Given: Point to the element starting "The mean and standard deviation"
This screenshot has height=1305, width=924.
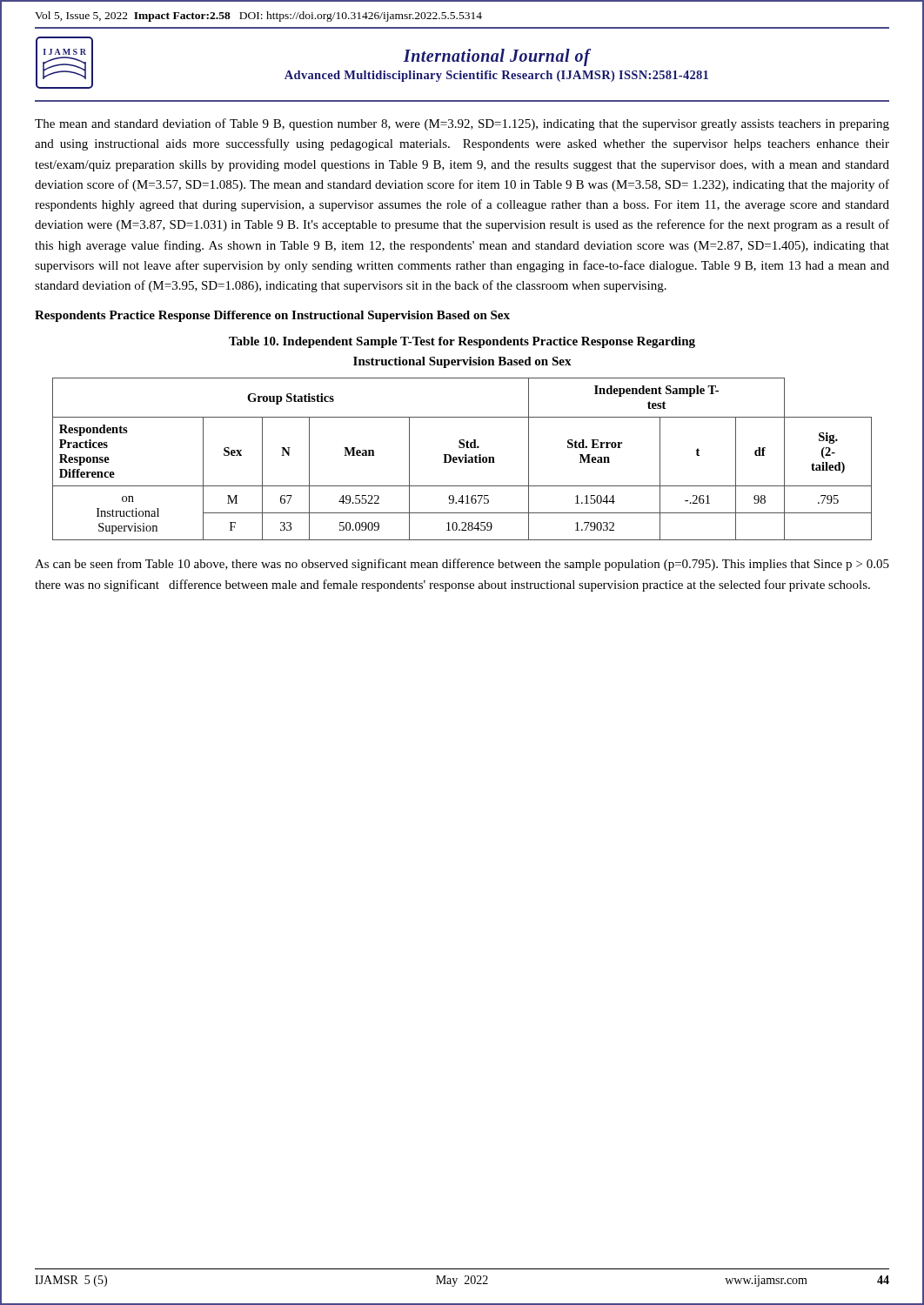Looking at the screenshot, I should 462,204.
